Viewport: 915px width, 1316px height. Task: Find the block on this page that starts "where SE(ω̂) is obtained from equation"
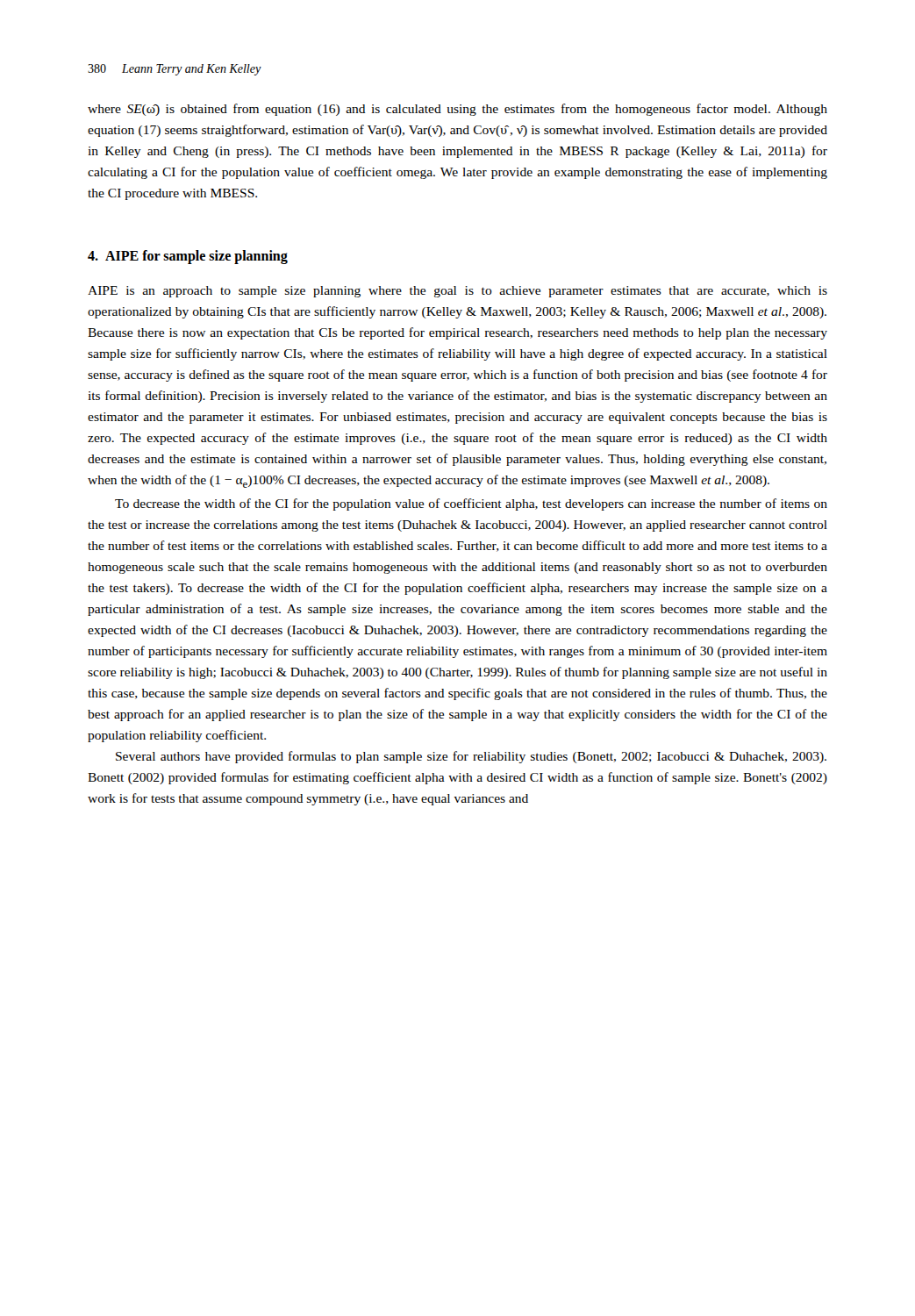click(x=458, y=151)
